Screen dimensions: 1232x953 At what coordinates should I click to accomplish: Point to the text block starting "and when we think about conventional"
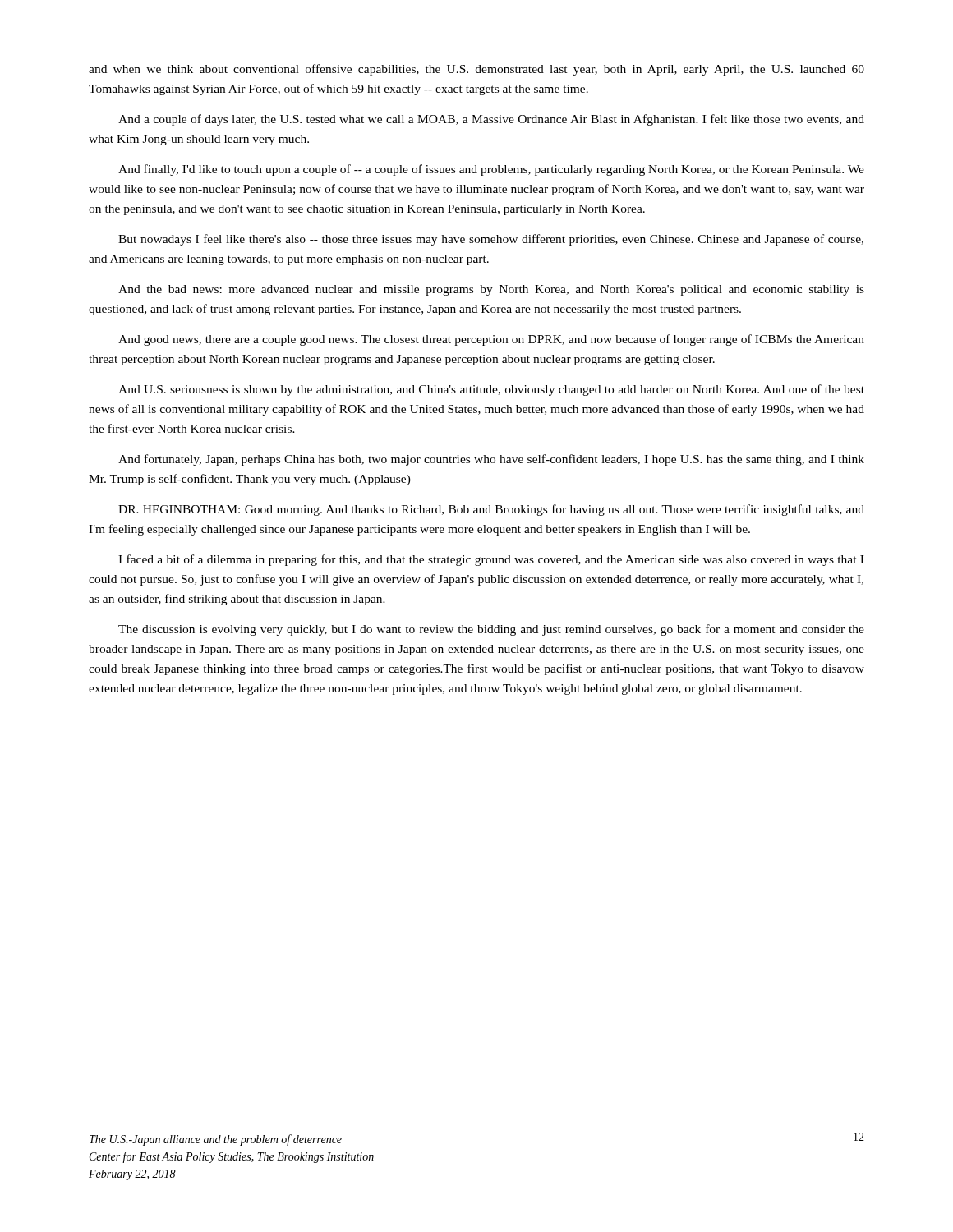pos(476,78)
